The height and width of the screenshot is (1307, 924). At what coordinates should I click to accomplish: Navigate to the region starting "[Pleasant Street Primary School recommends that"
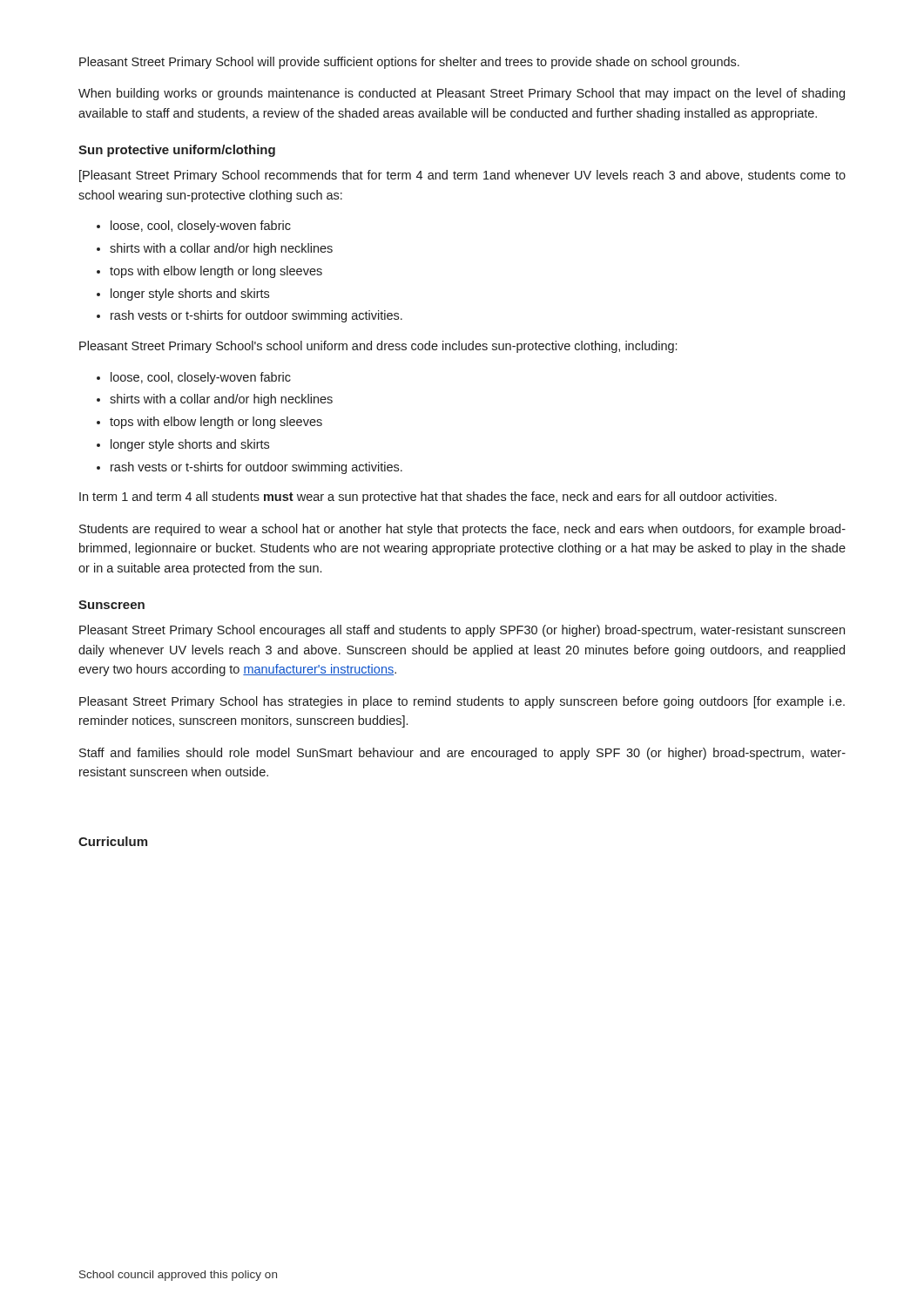(462, 185)
